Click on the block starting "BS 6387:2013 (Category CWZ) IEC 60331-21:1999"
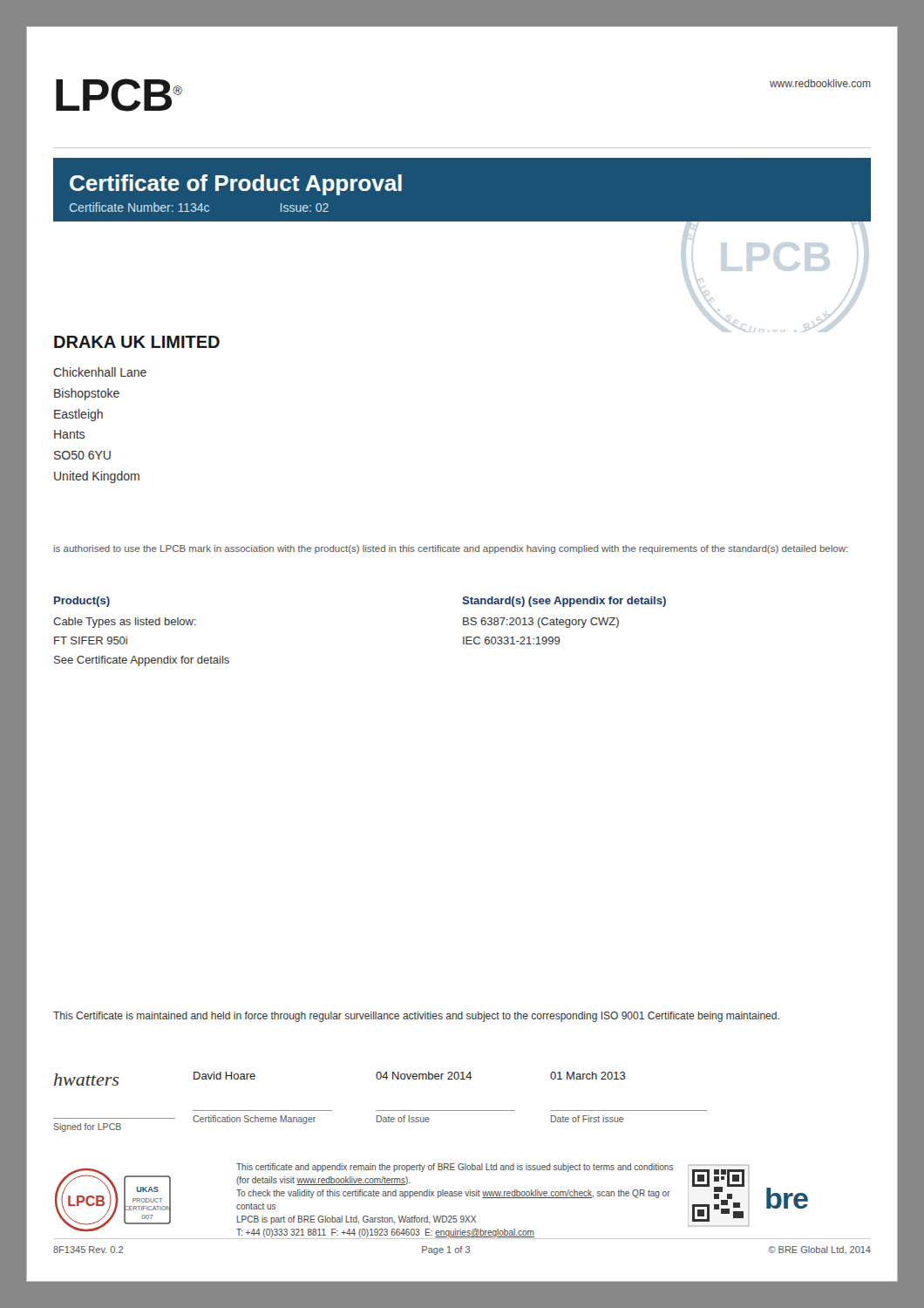Screen dimensions: 1308x924 tap(541, 631)
